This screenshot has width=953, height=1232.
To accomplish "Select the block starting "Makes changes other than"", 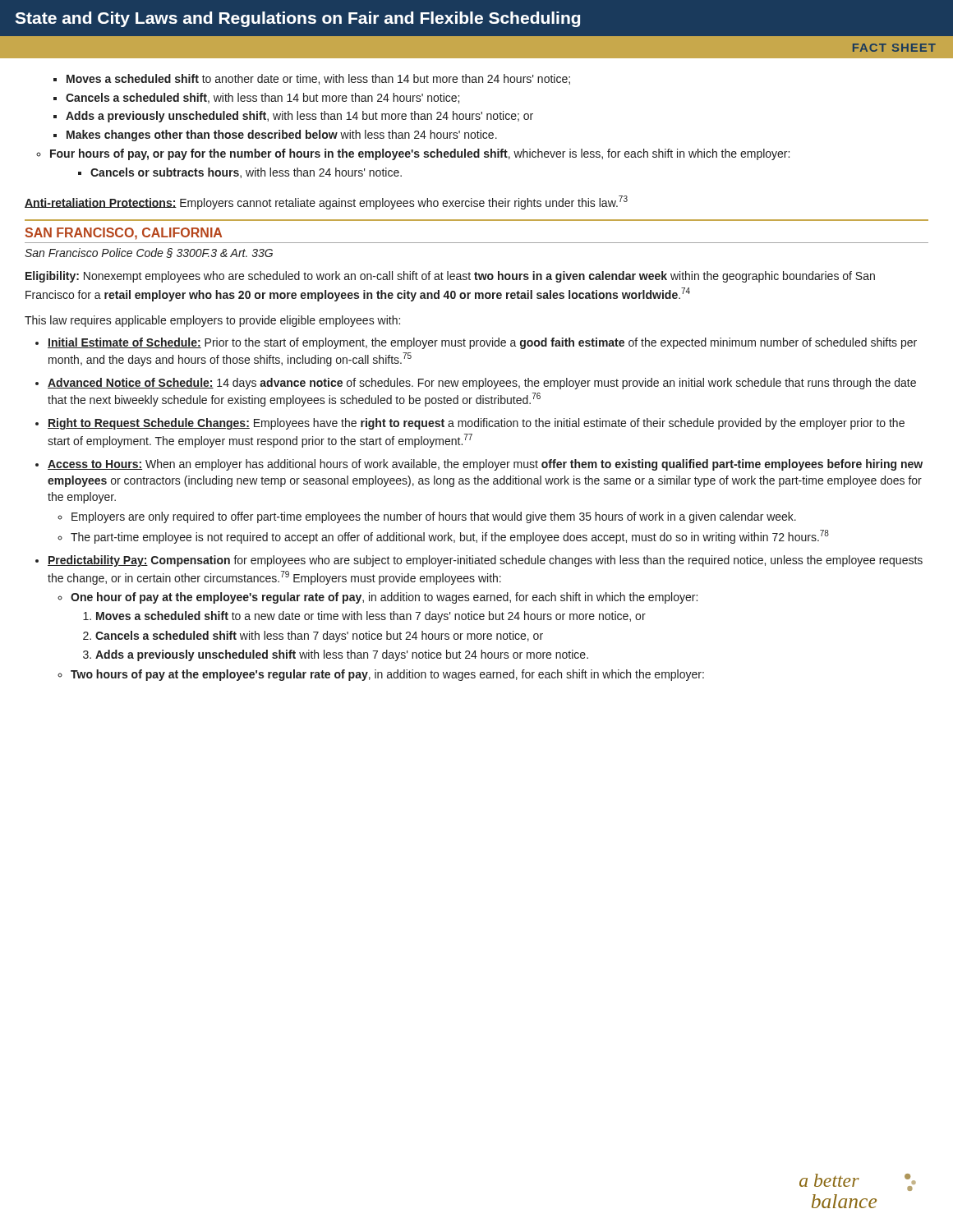I will tap(282, 135).
